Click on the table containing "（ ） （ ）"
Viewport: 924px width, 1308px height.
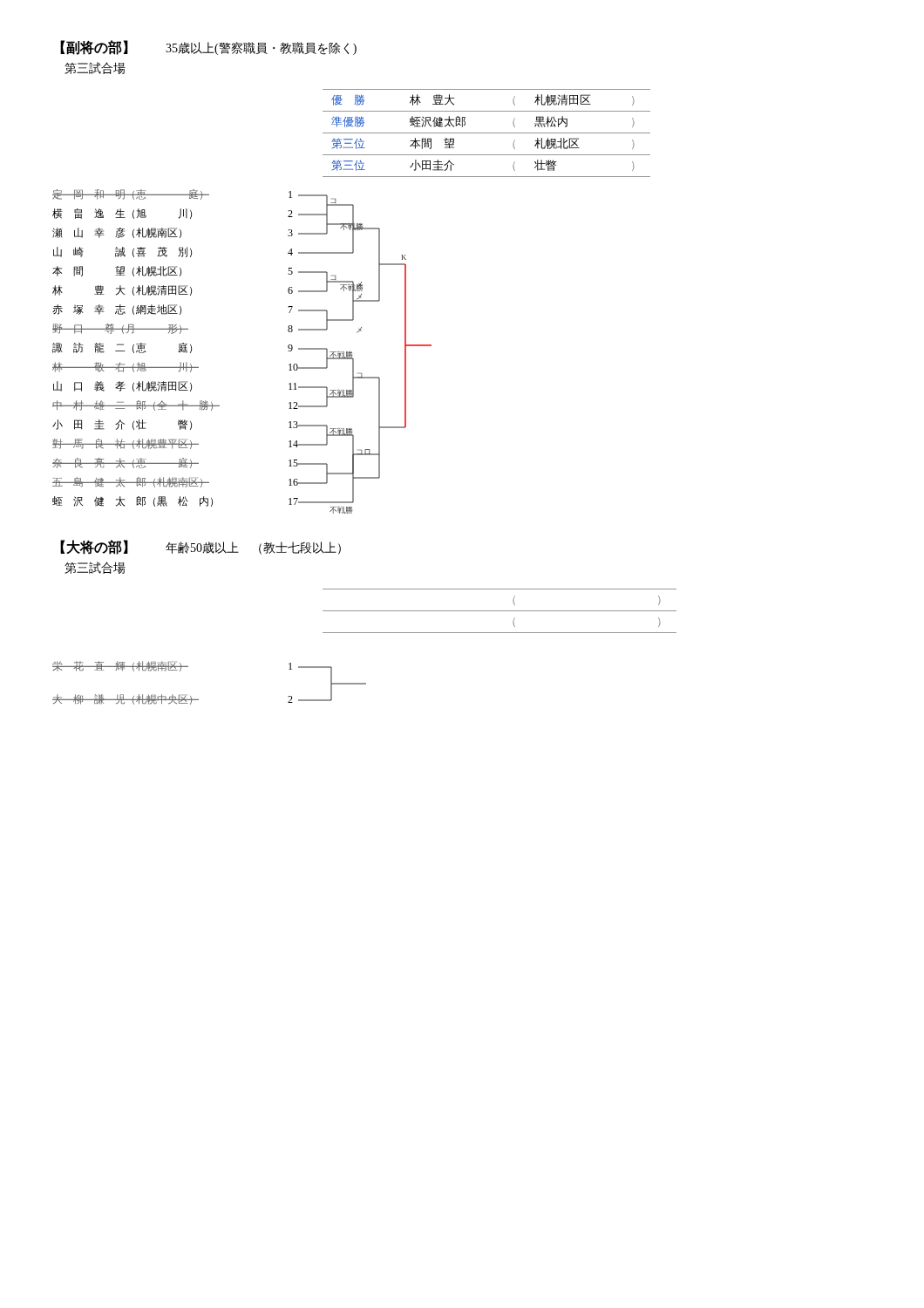[x=597, y=611]
